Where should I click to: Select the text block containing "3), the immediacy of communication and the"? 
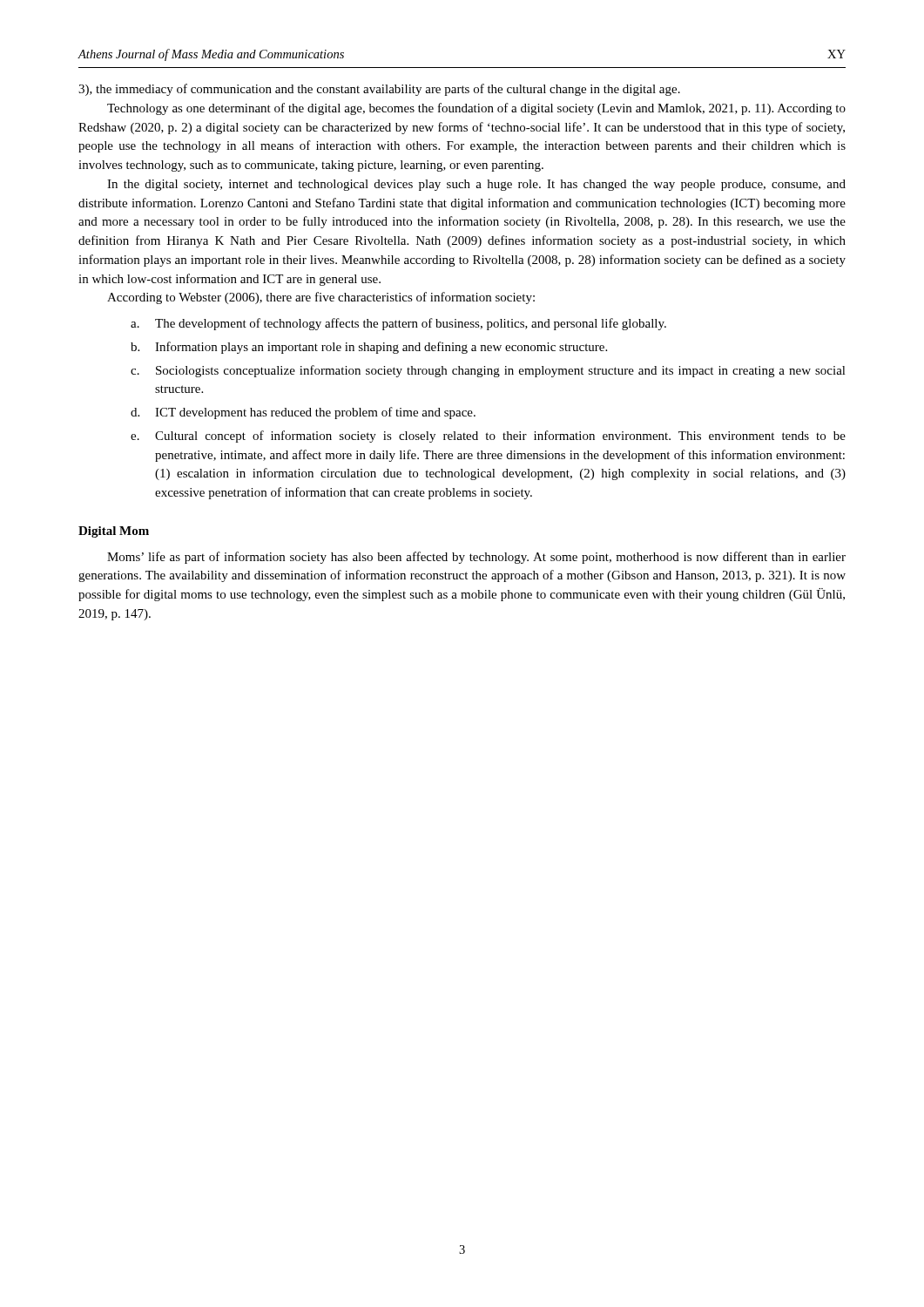click(x=462, y=90)
